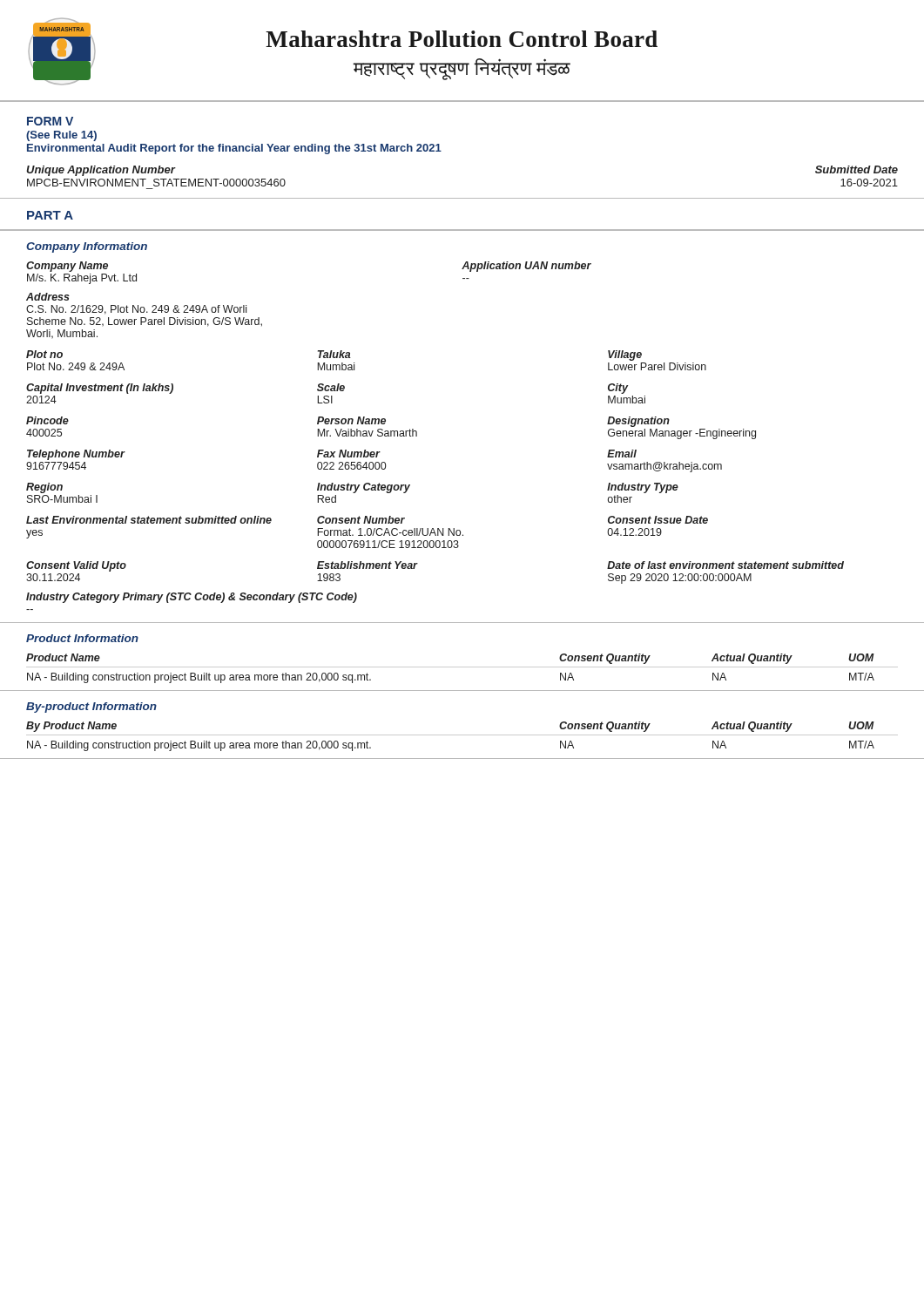Locate the table with the text "Capital Investment (In"

462,394
